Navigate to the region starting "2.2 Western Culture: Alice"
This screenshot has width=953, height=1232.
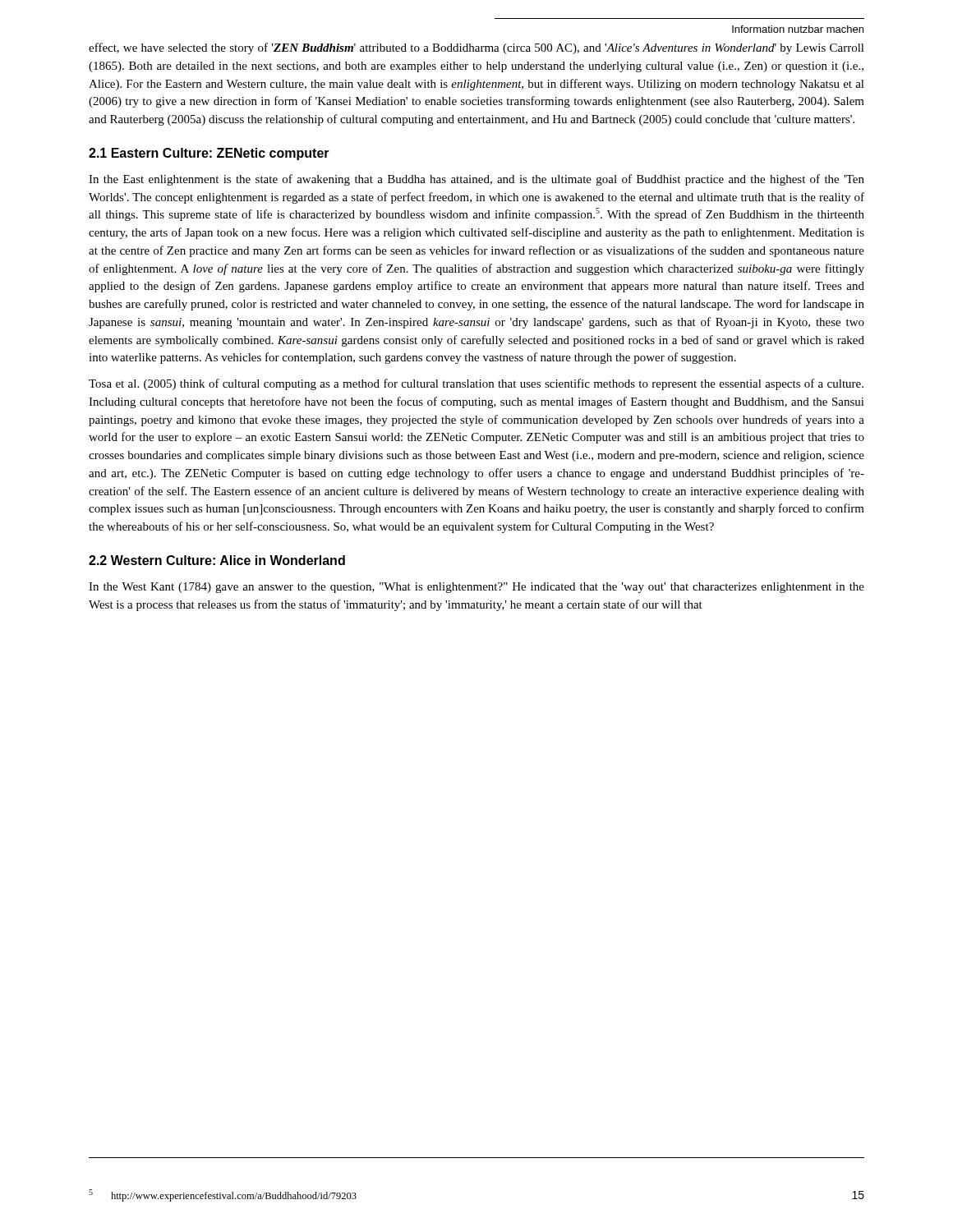(x=217, y=560)
